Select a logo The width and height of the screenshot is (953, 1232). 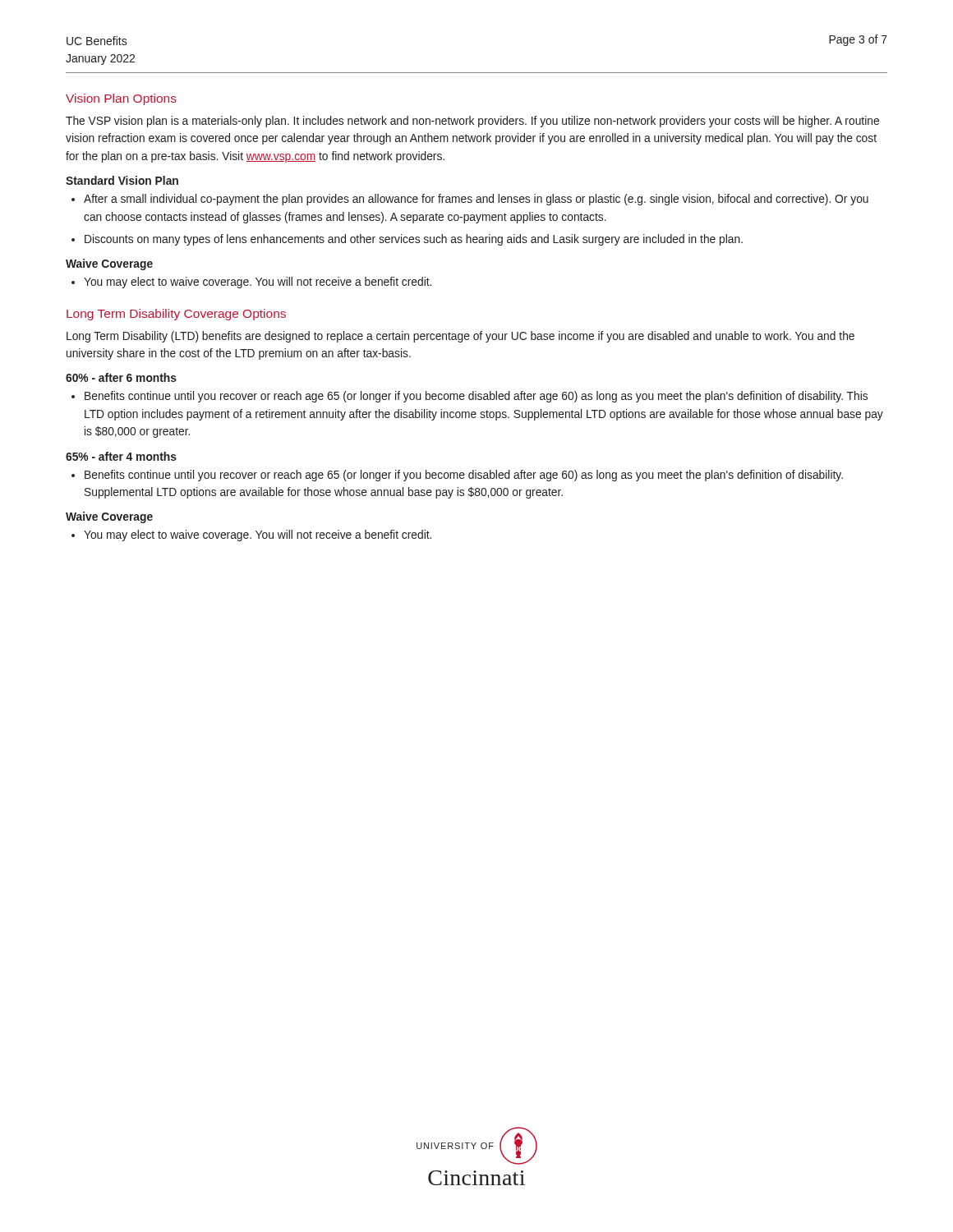coord(476,1159)
